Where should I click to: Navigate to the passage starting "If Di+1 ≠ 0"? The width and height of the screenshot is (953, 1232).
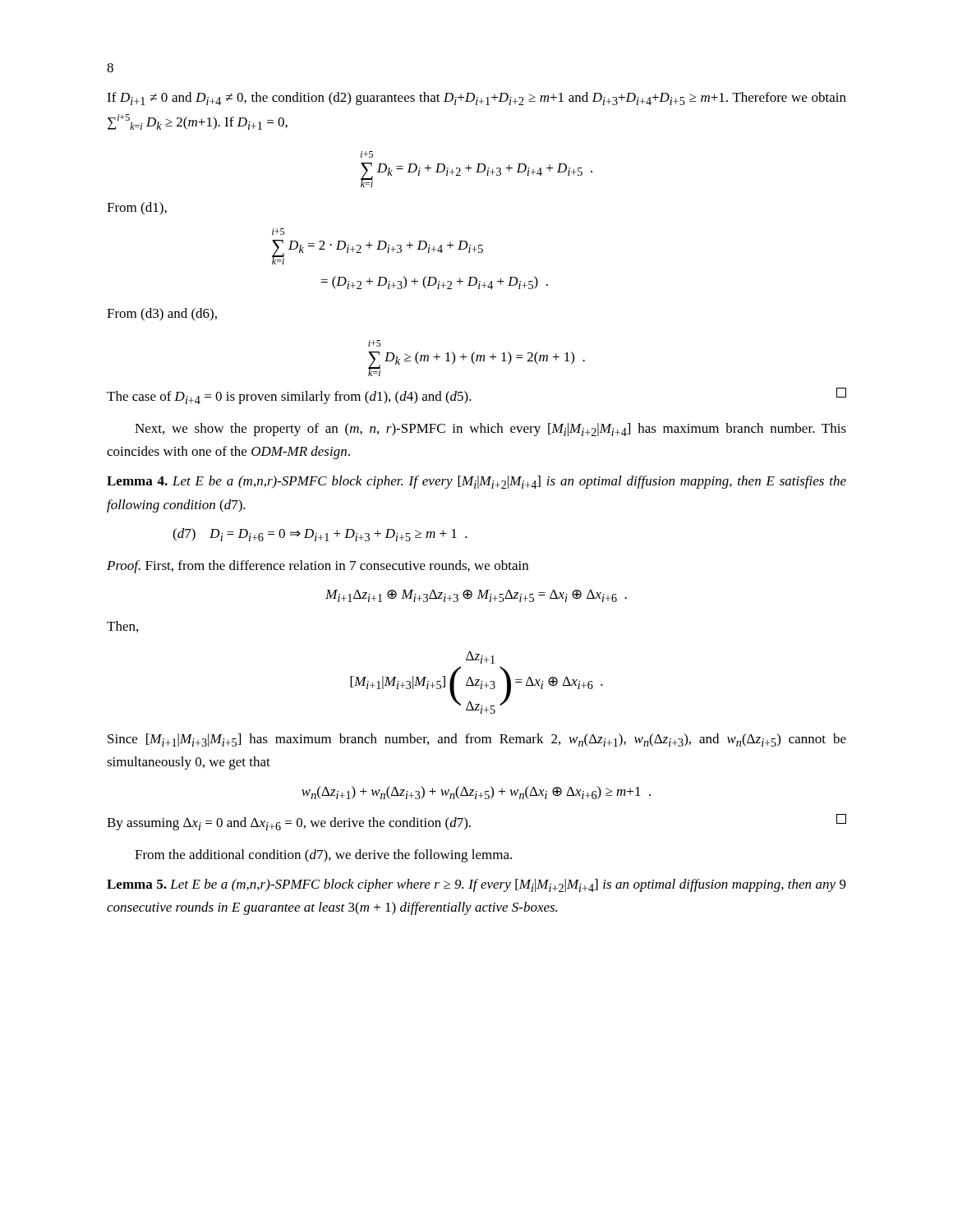[476, 111]
